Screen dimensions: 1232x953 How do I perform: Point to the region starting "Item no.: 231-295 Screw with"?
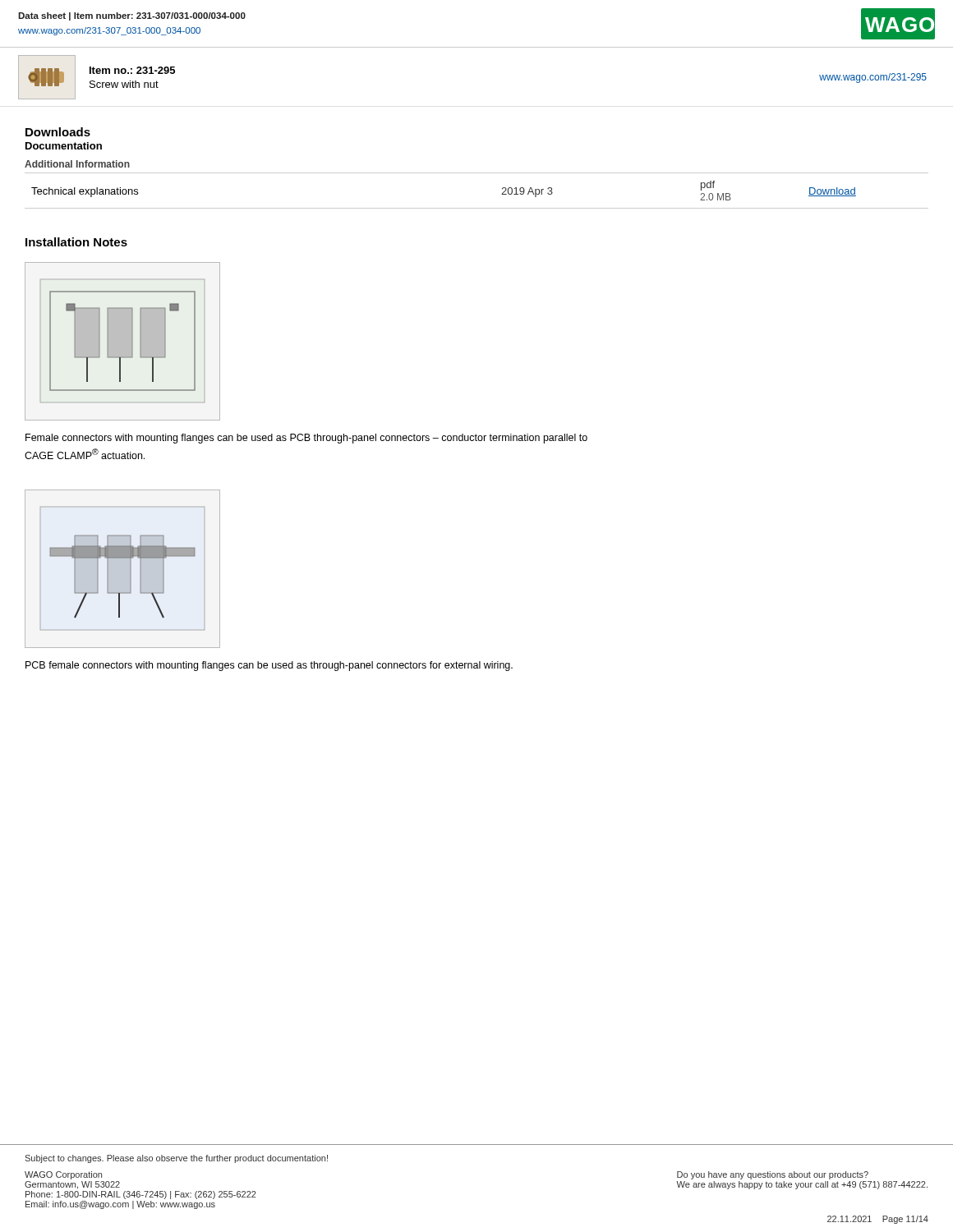pyautogui.click(x=131, y=73)
